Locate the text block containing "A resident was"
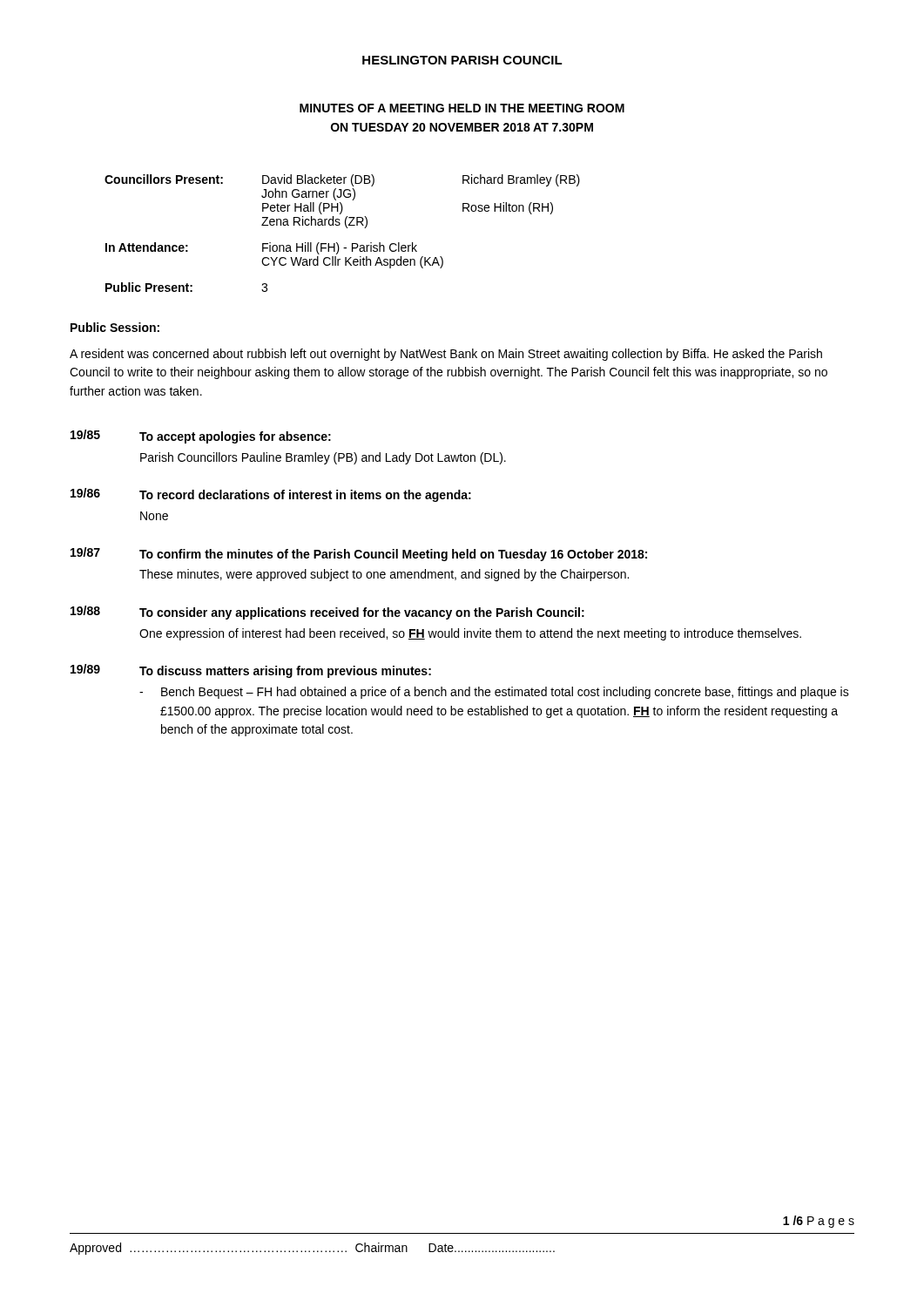 point(449,372)
